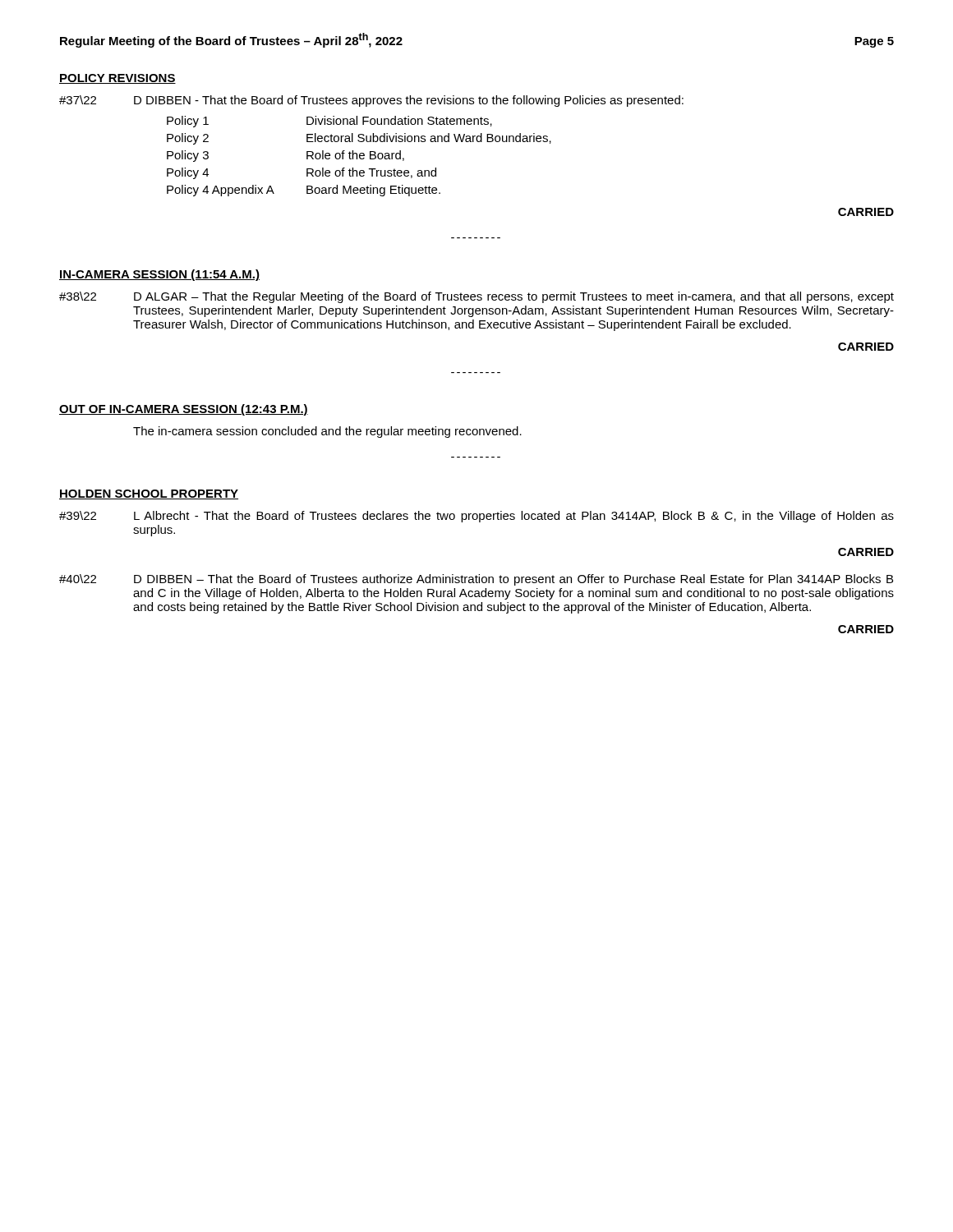Screen dimensions: 1232x953
Task: Find the text starting "Policy 2 Electoral Subdivisions and Ward"
Action: coord(359,138)
